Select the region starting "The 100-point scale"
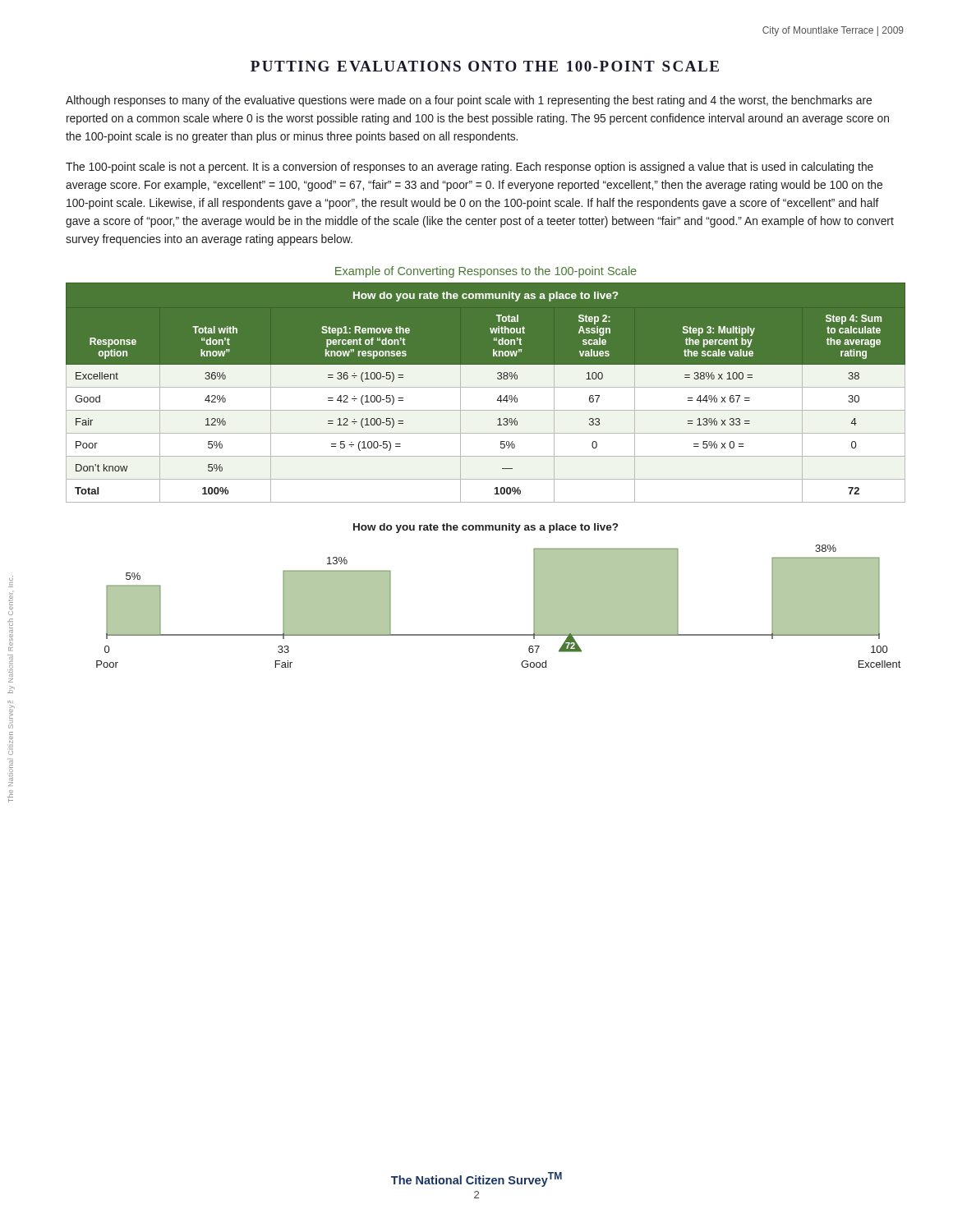 click(480, 203)
